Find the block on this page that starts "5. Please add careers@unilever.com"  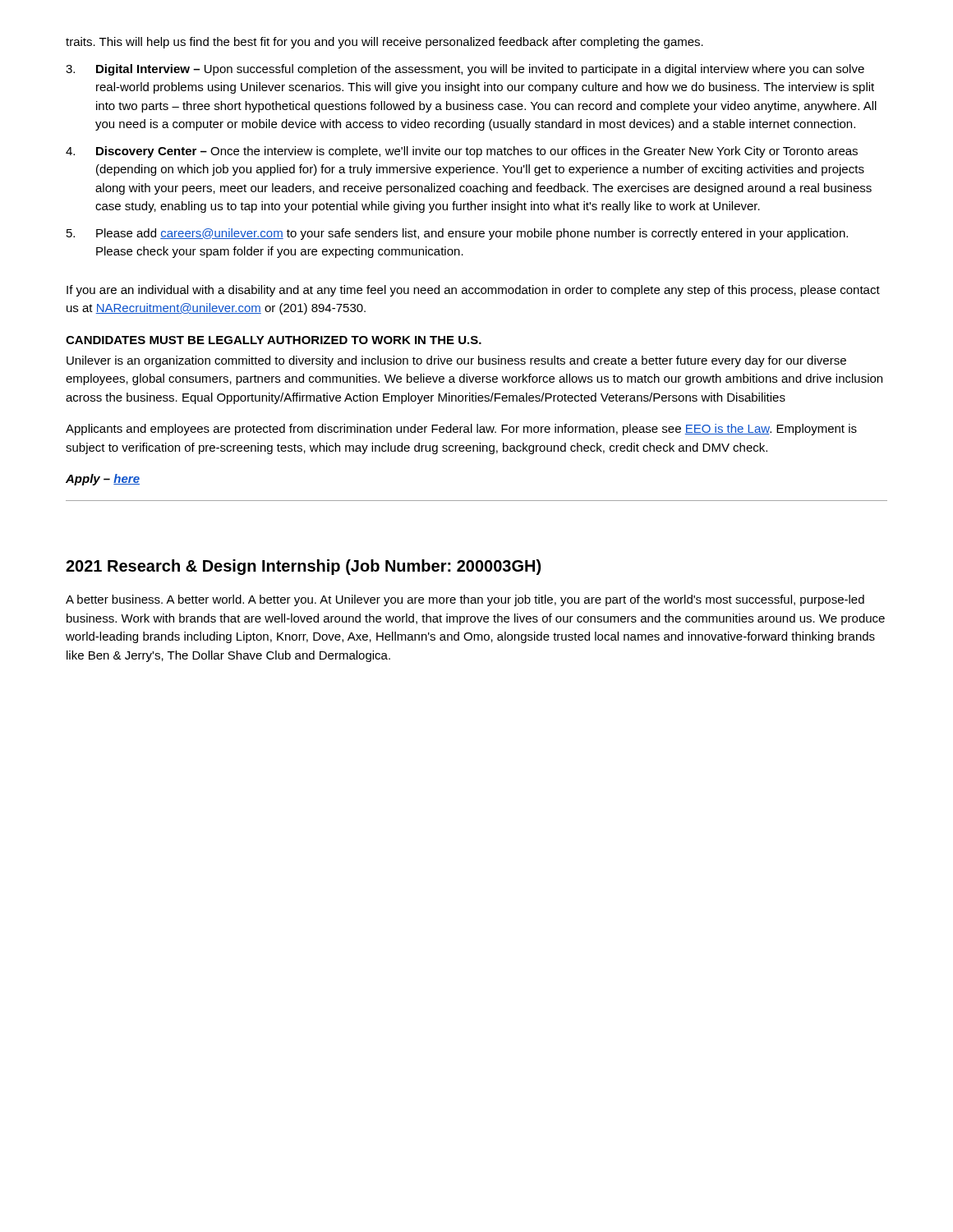coord(476,242)
